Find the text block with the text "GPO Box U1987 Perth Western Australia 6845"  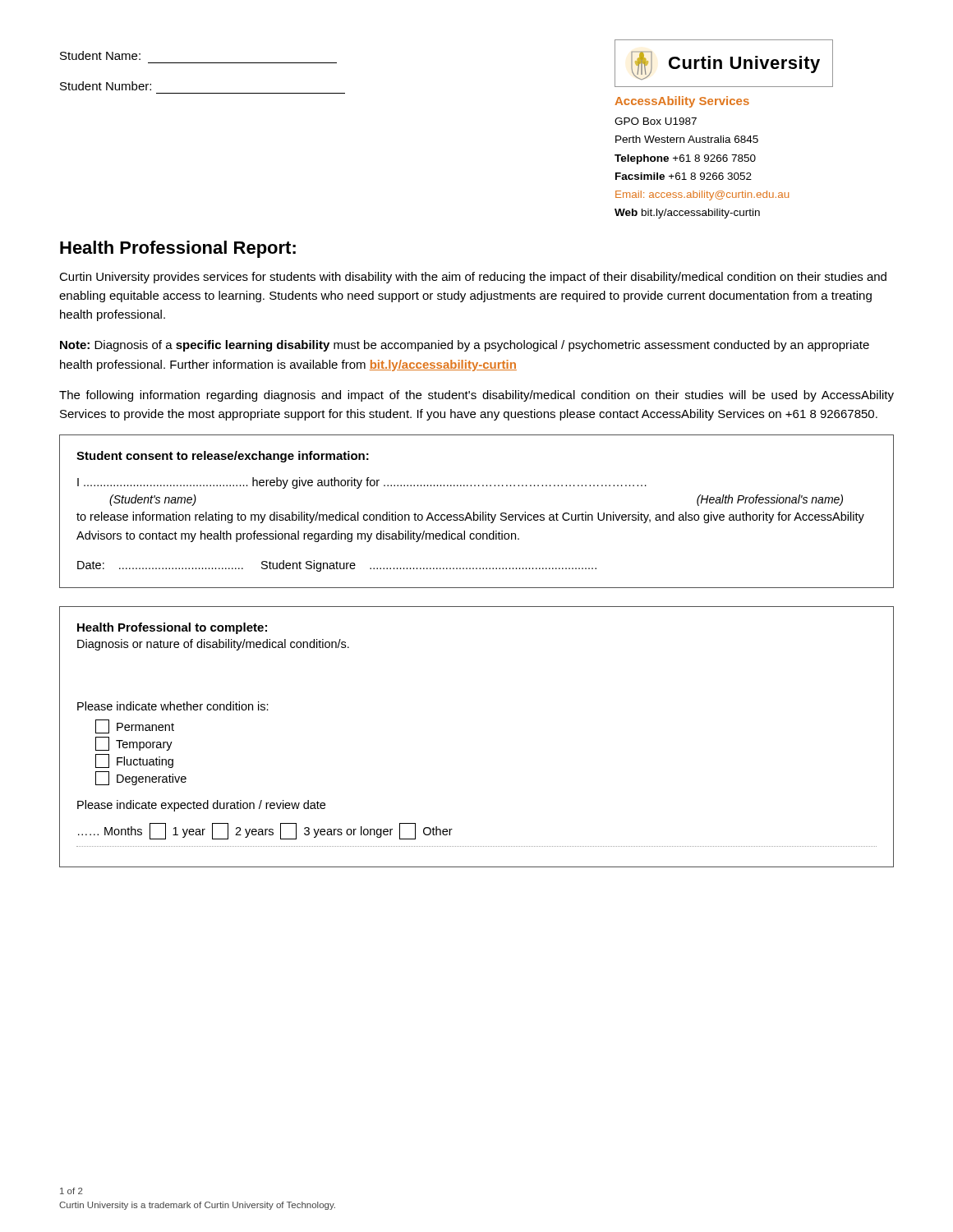pos(702,167)
